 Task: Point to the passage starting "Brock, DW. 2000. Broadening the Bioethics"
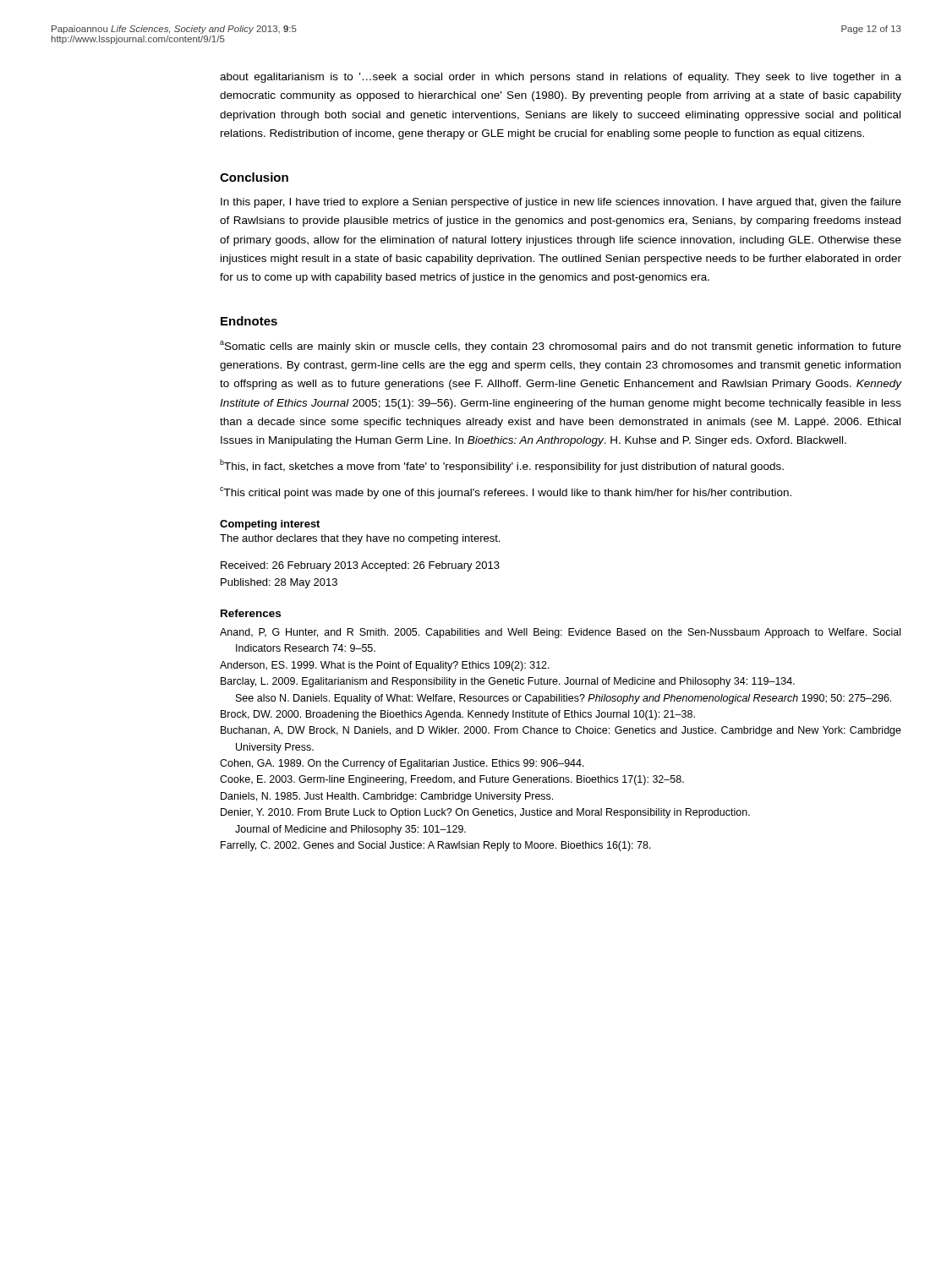[458, 714]
